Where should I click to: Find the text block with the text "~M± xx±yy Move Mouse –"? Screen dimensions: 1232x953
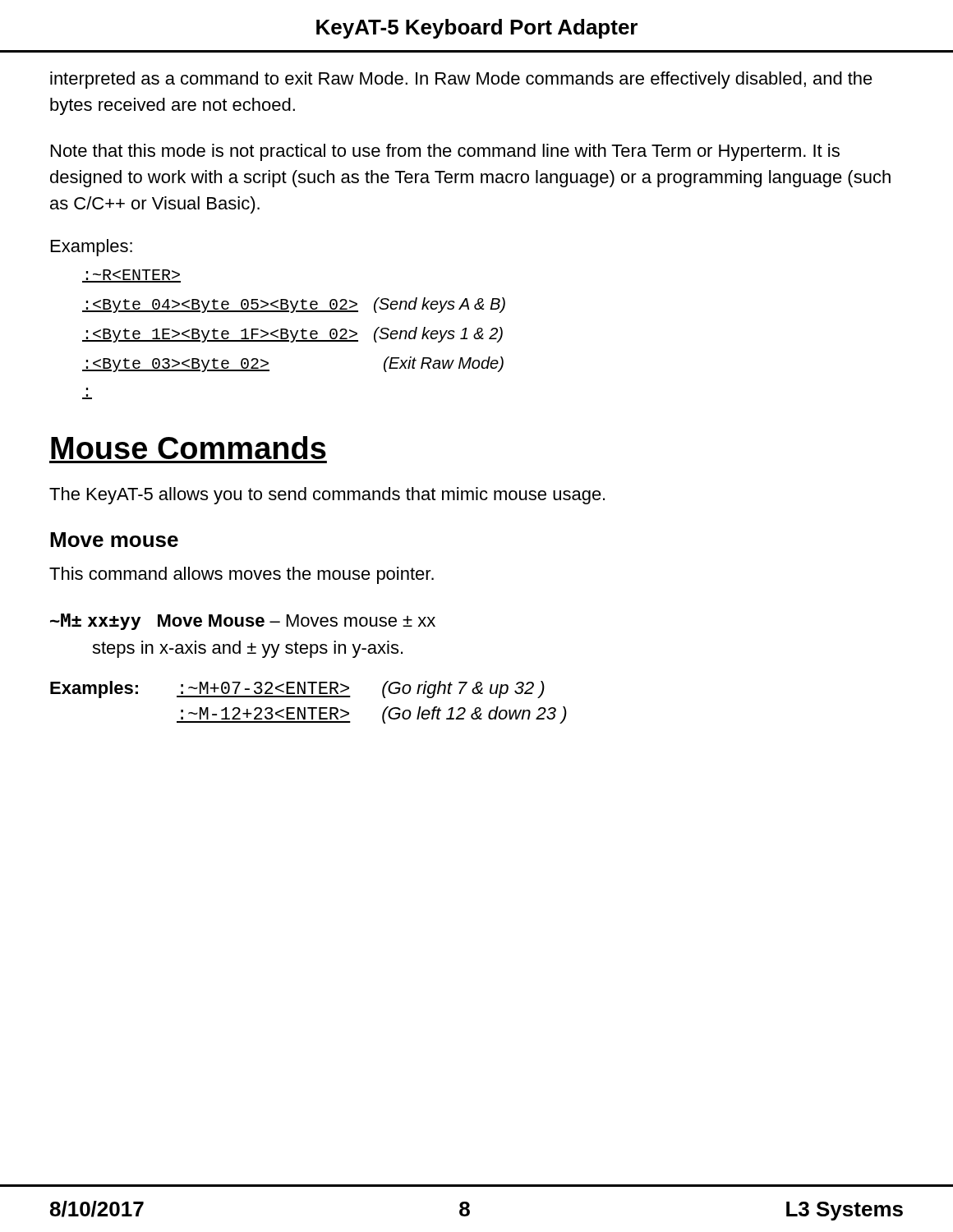[x=242, y=634]
